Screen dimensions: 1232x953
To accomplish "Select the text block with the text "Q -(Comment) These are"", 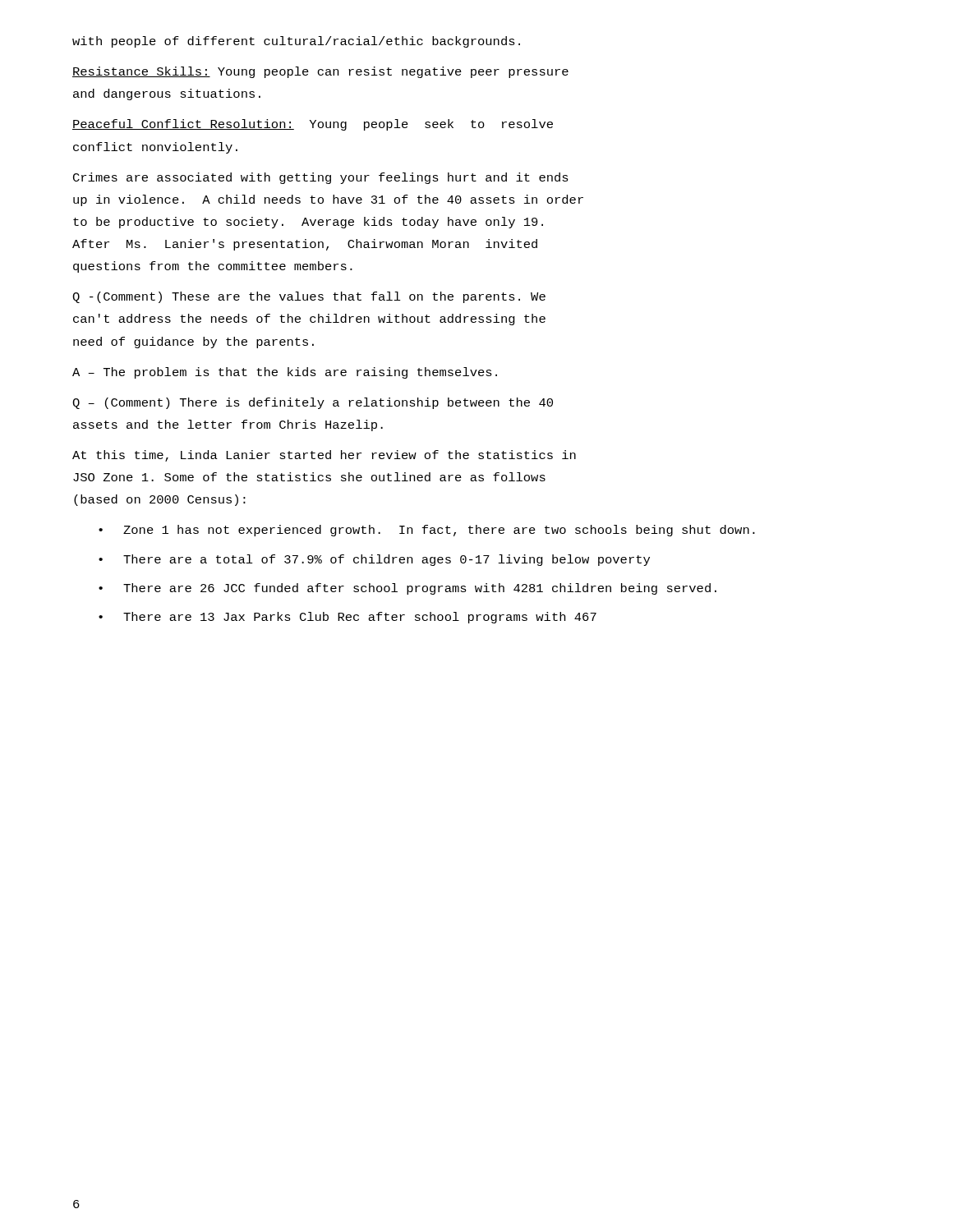I will coord(476,320).
